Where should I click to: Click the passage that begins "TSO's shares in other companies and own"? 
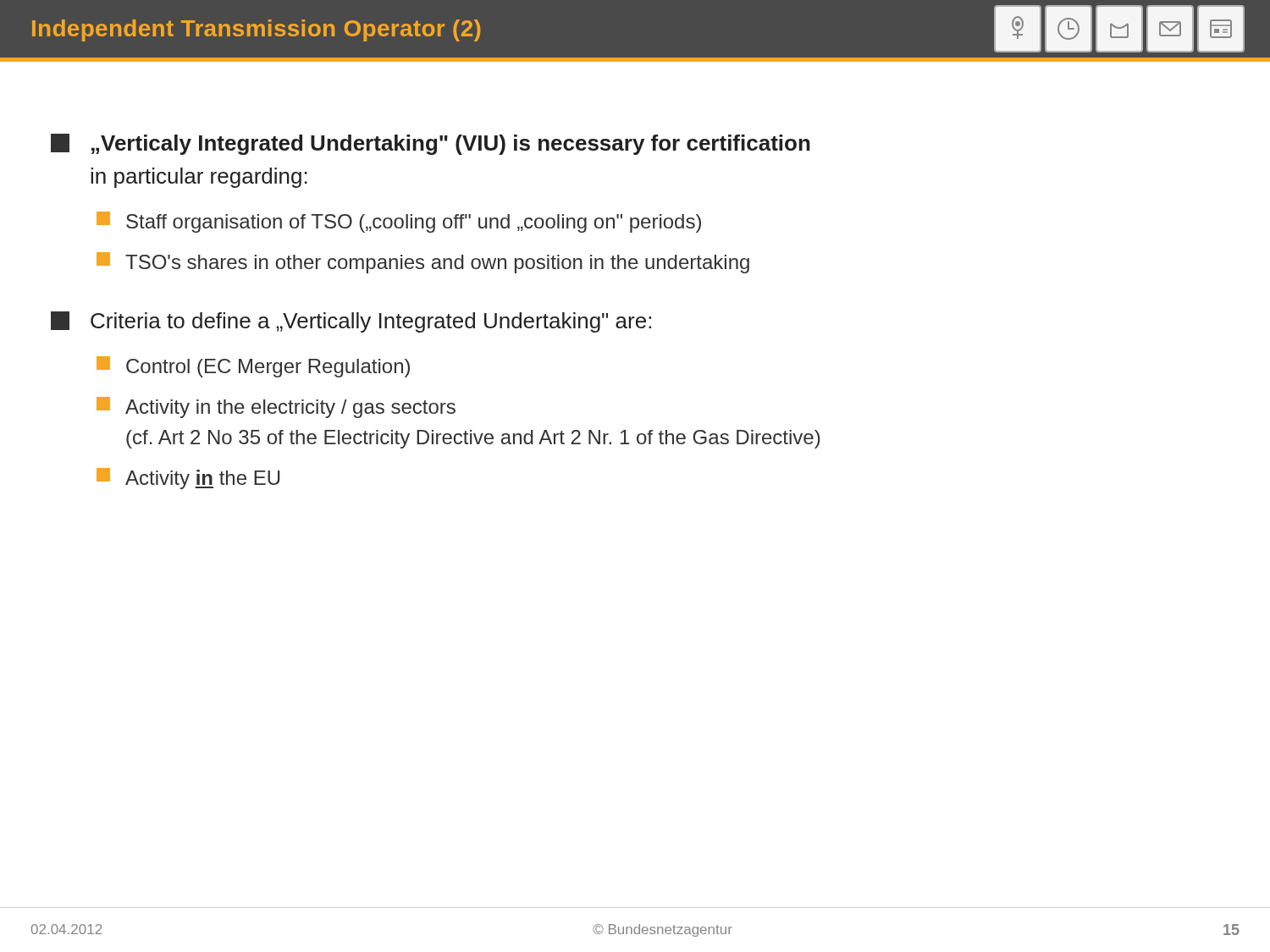tap(423, 262)
